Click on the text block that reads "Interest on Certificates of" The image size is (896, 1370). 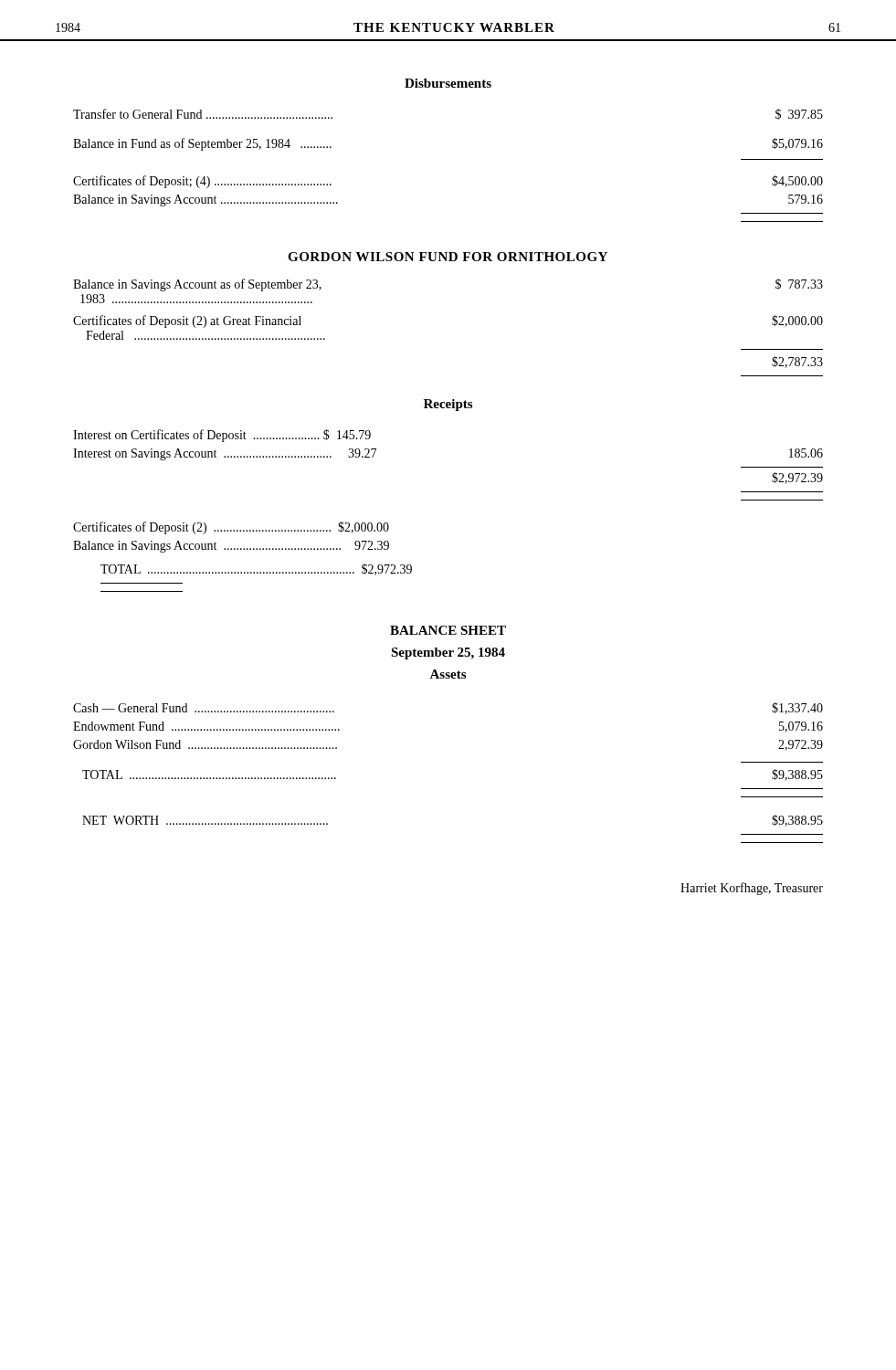[222, 436]
